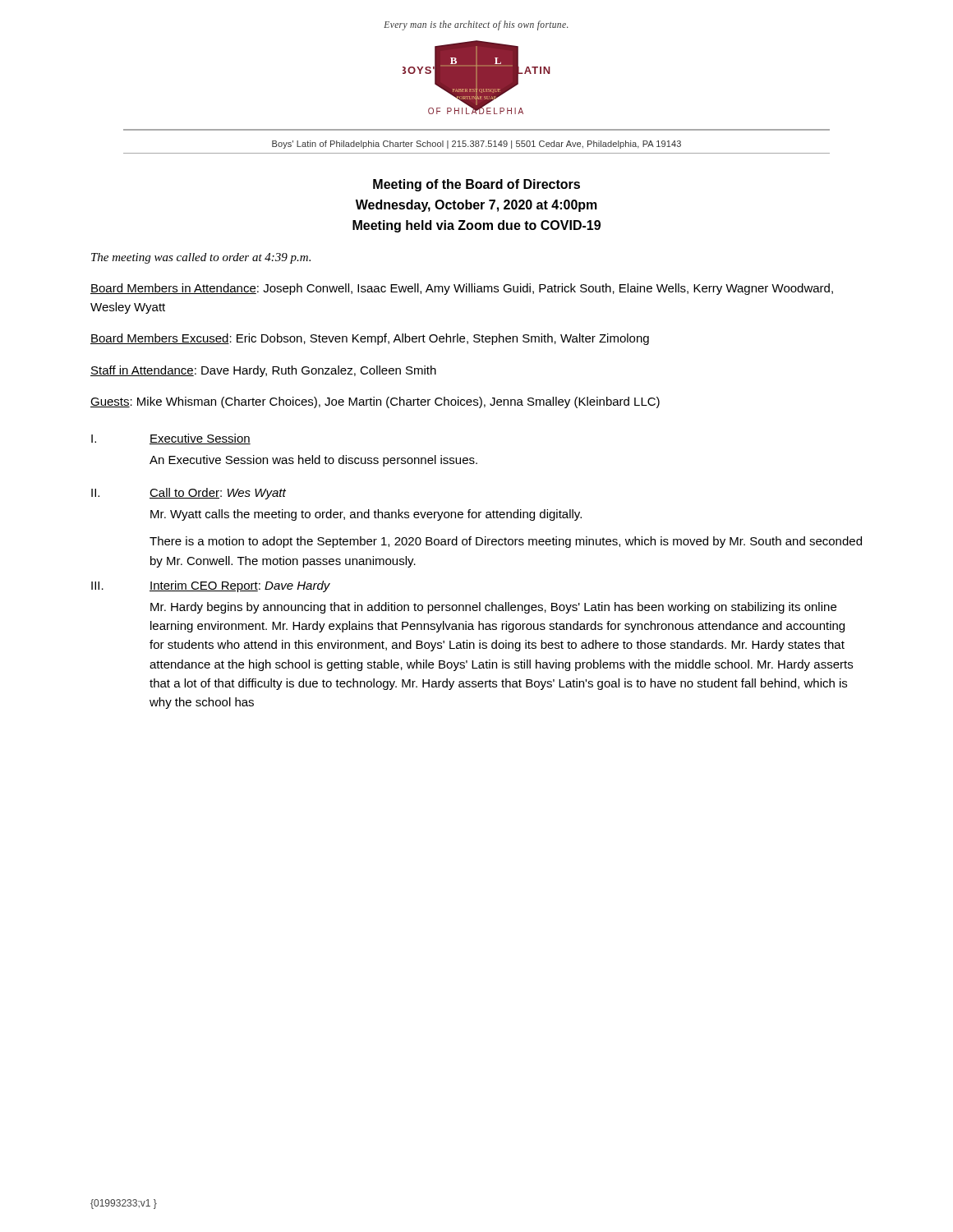Locate the block of text that opens with "Mr. Hardy begins by announcing that in"

tap(506, 654)
